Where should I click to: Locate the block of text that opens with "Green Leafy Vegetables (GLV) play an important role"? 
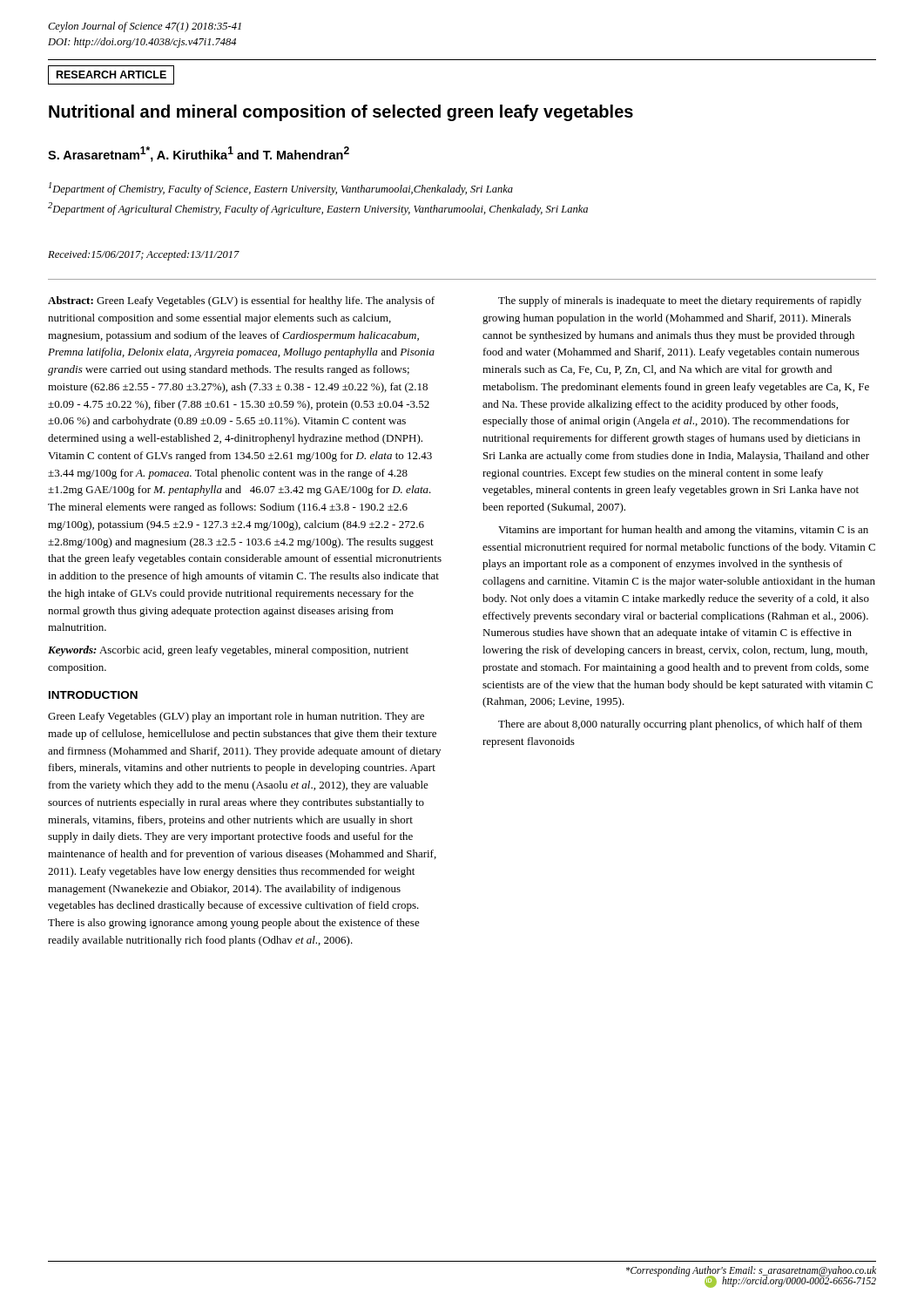[x=245, y=828]
